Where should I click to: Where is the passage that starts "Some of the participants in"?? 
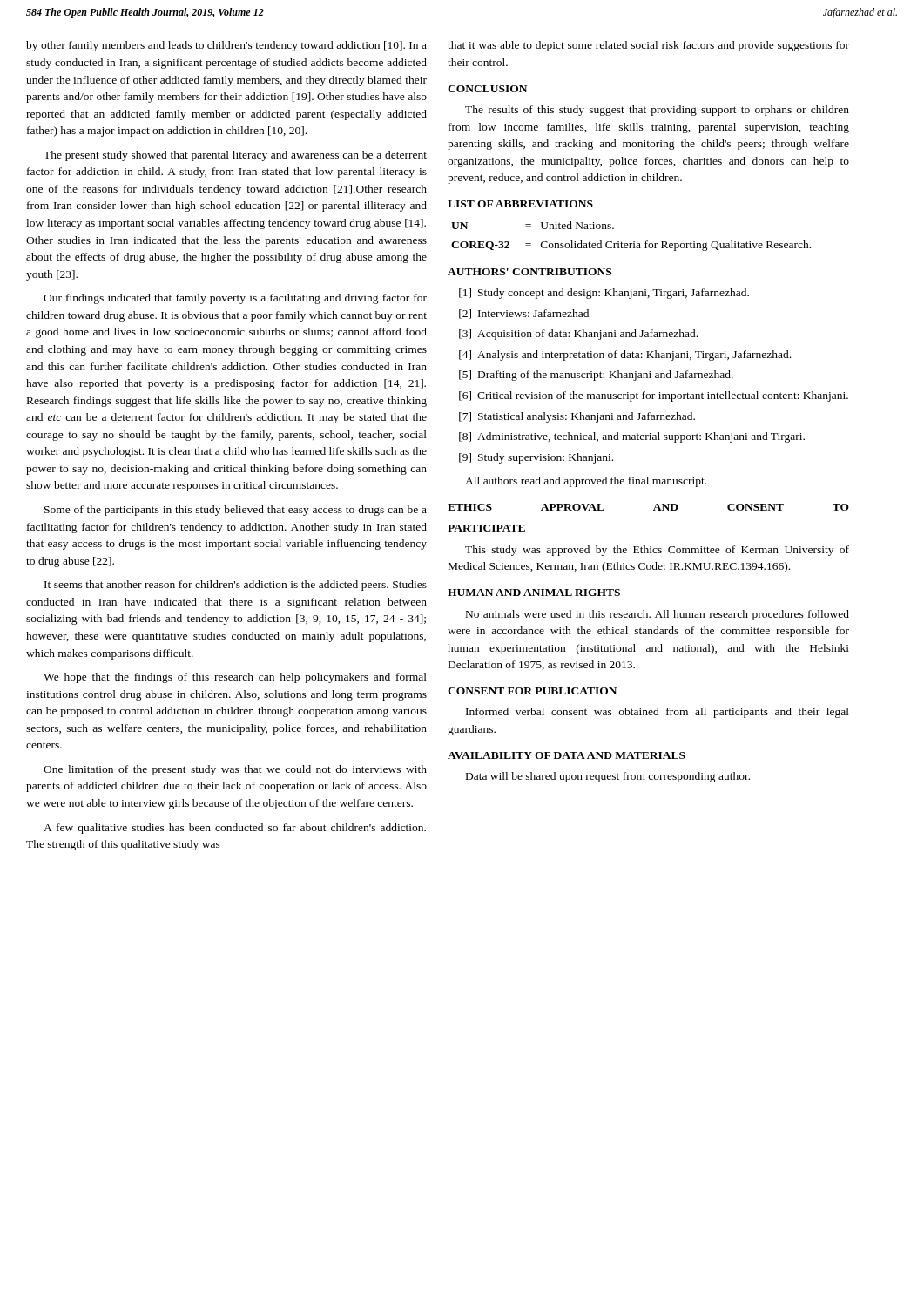(x=226, y=535)
